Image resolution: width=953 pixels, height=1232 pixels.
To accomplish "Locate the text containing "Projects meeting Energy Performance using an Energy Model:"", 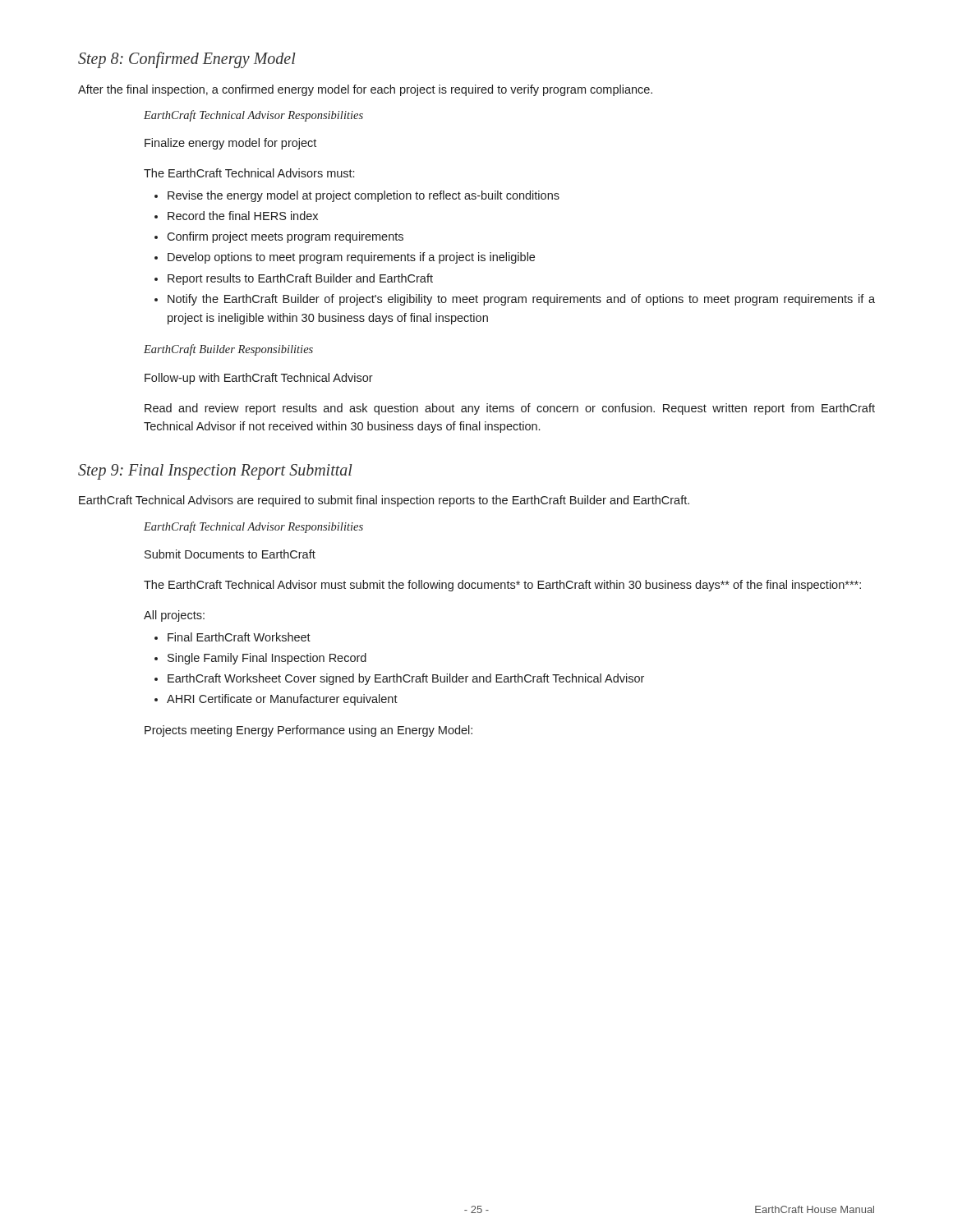I will click(x=308, y=731).
